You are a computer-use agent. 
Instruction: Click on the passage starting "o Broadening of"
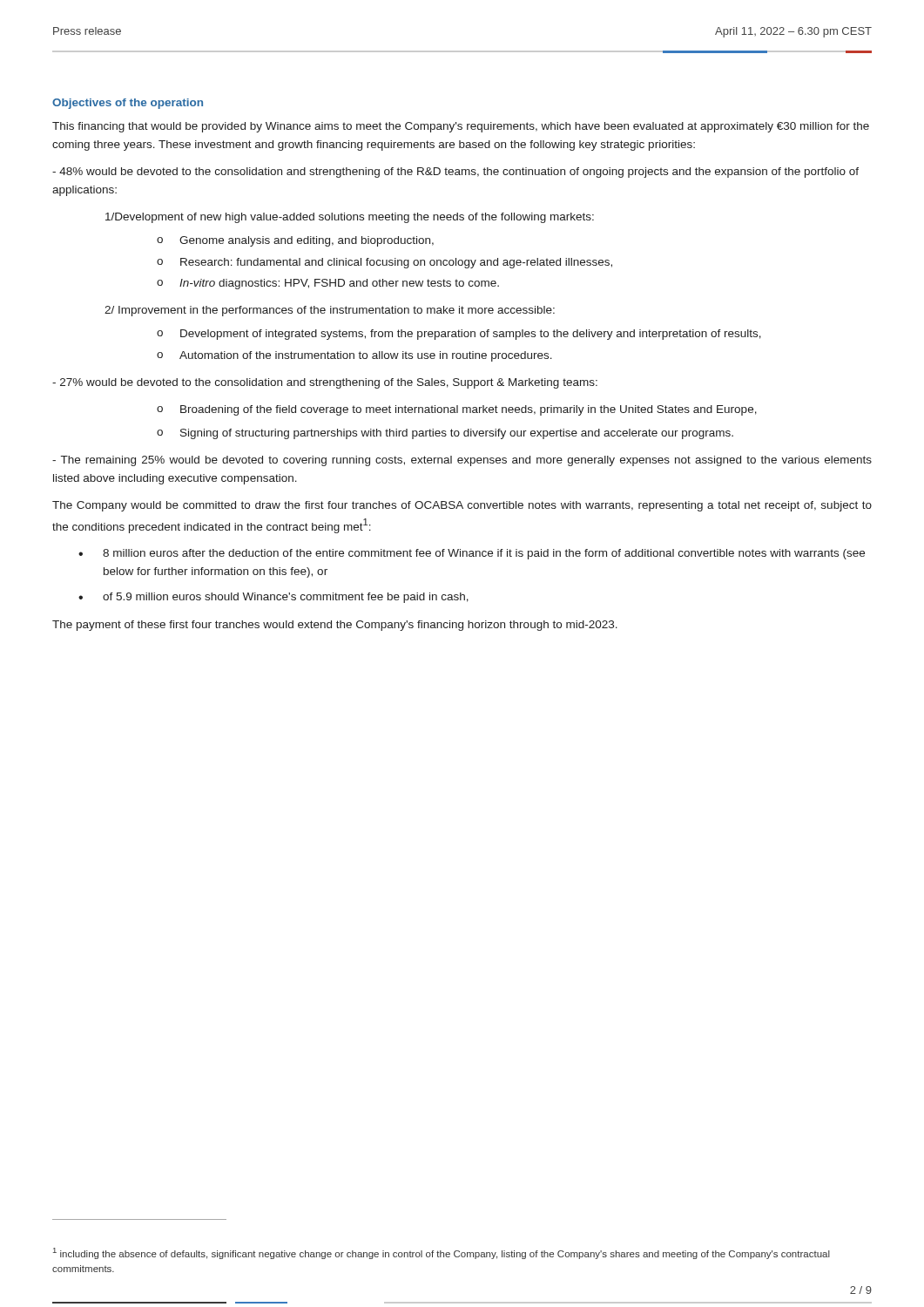pos(514,410)
